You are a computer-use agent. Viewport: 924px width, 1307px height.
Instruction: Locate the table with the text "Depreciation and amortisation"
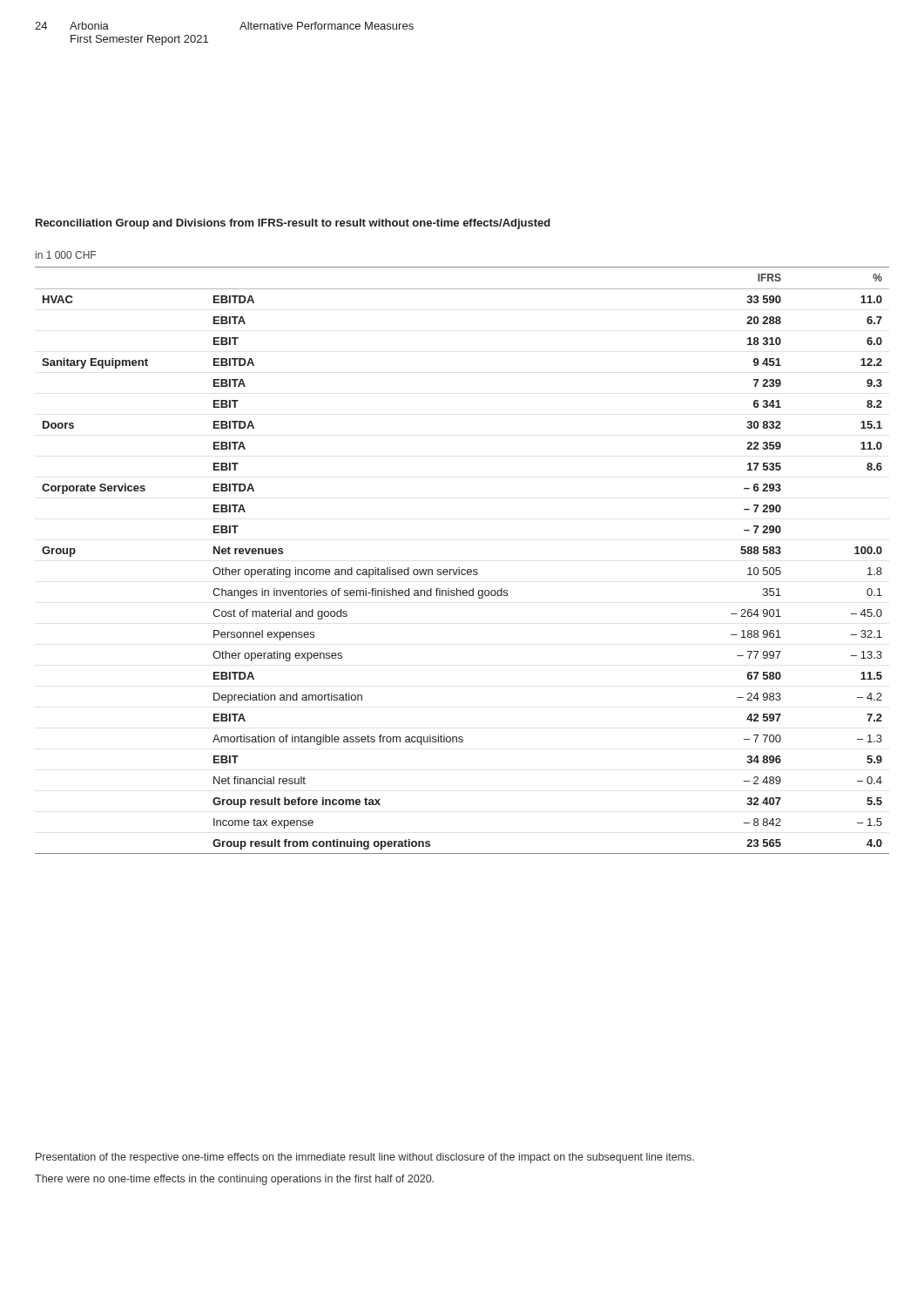[462, 552]
